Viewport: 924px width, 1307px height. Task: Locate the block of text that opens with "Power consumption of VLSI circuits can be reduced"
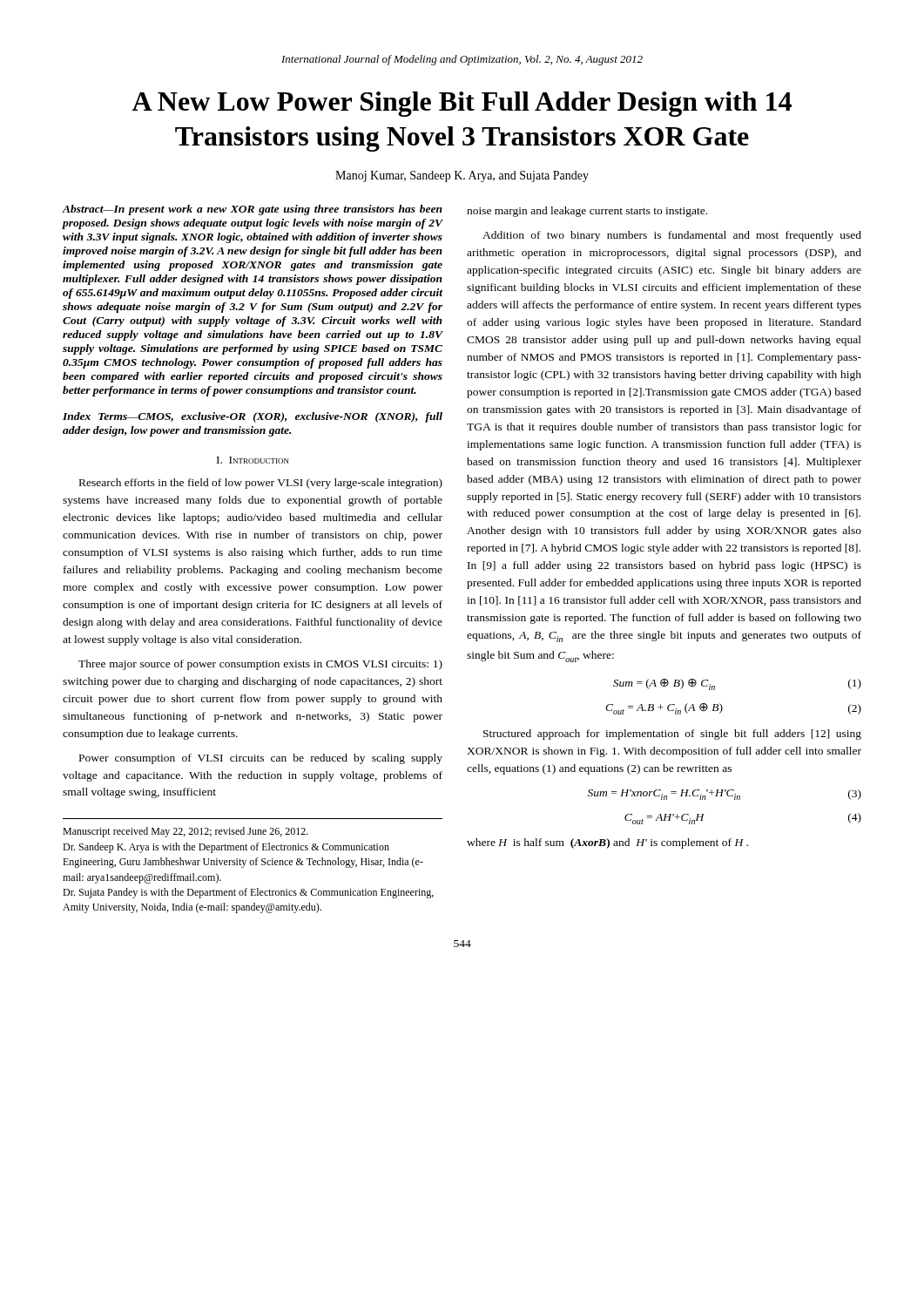253,775
